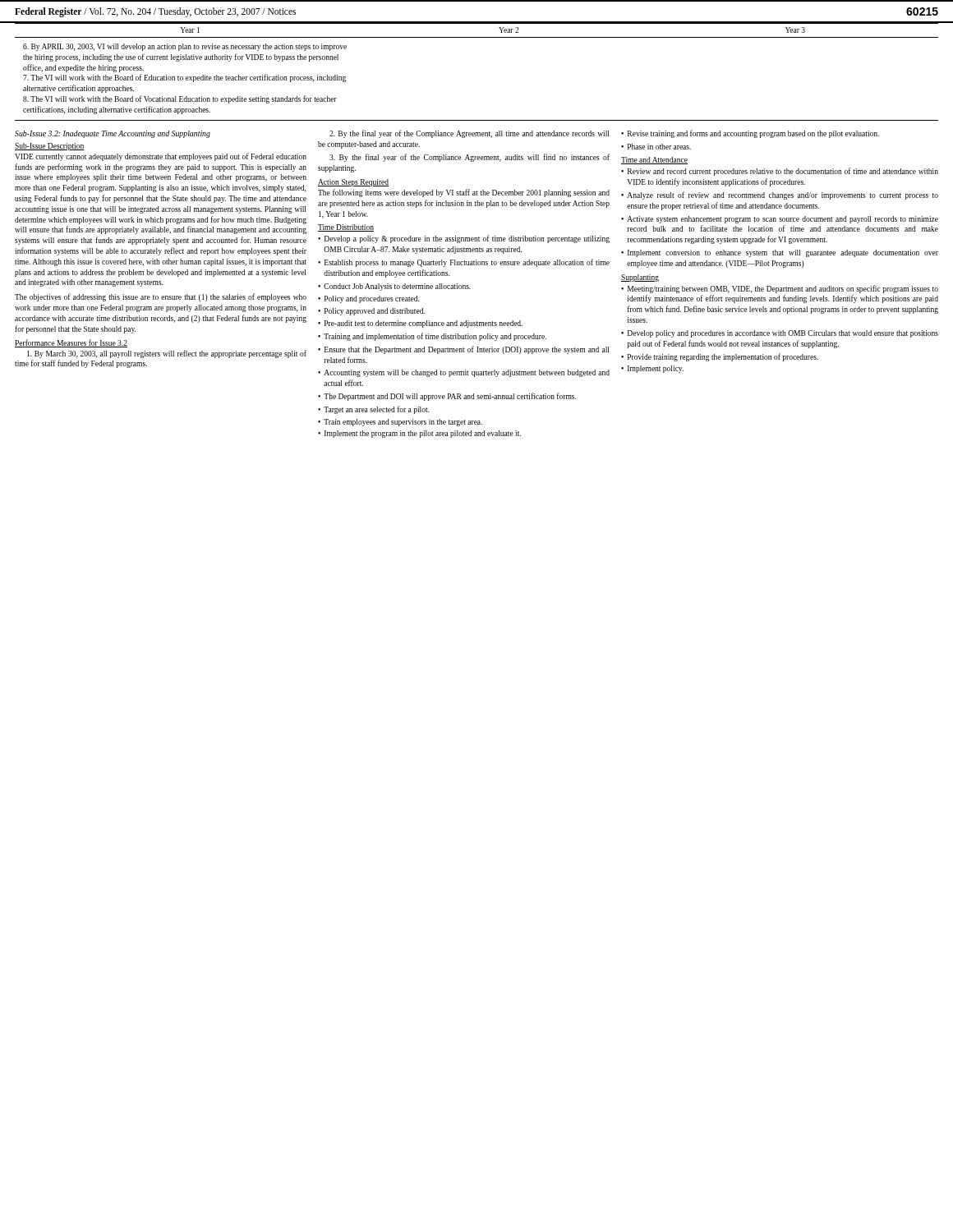
Task: Click on the text block containing "The objectives of addressing"
Action: [161, 314]
